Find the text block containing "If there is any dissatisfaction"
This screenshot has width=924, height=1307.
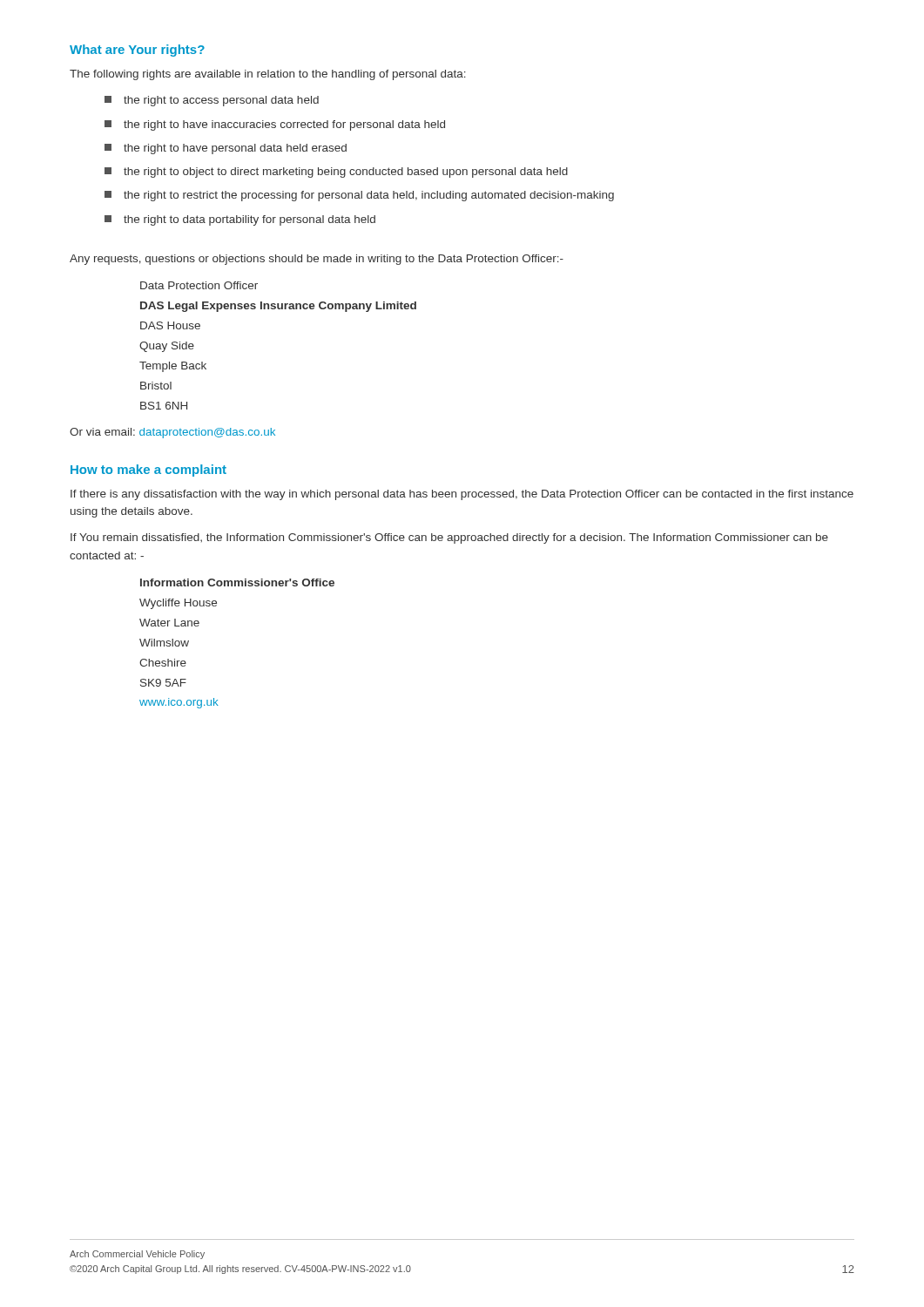tap(462, 502)
